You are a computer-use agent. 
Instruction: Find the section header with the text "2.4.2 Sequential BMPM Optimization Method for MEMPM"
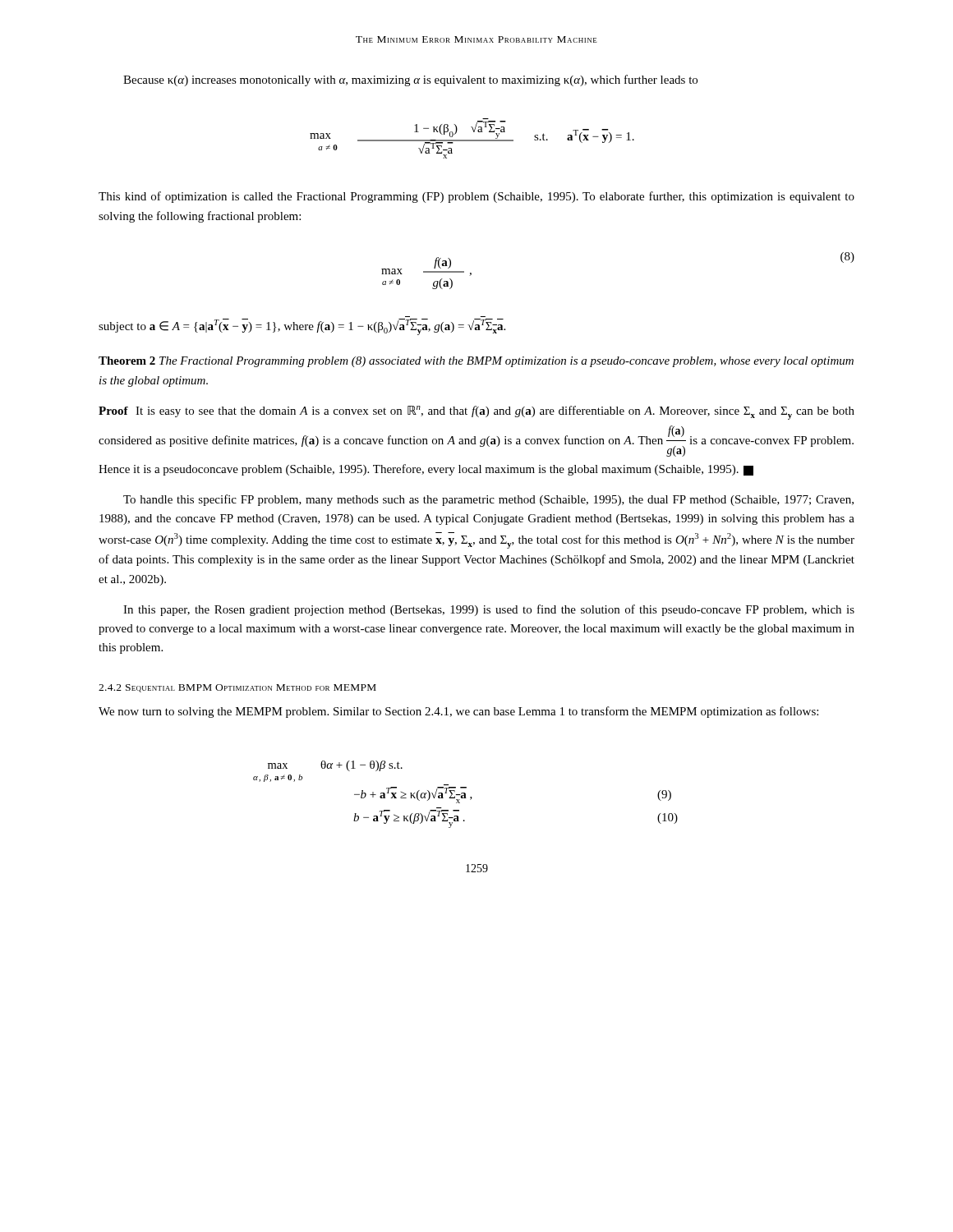pyautogui.click(x=238, y=687)
